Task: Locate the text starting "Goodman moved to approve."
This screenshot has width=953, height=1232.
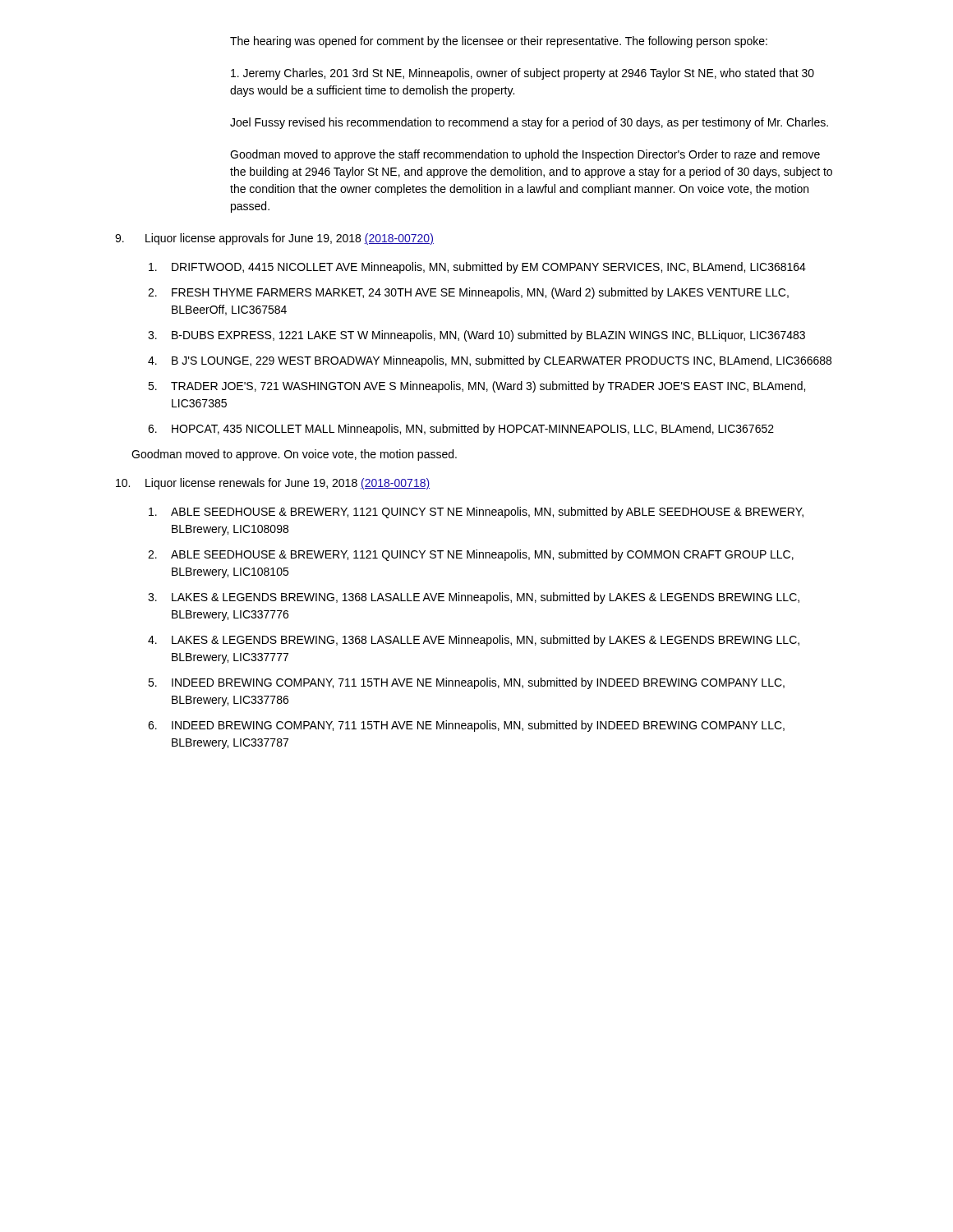Action: click(294, 454)
